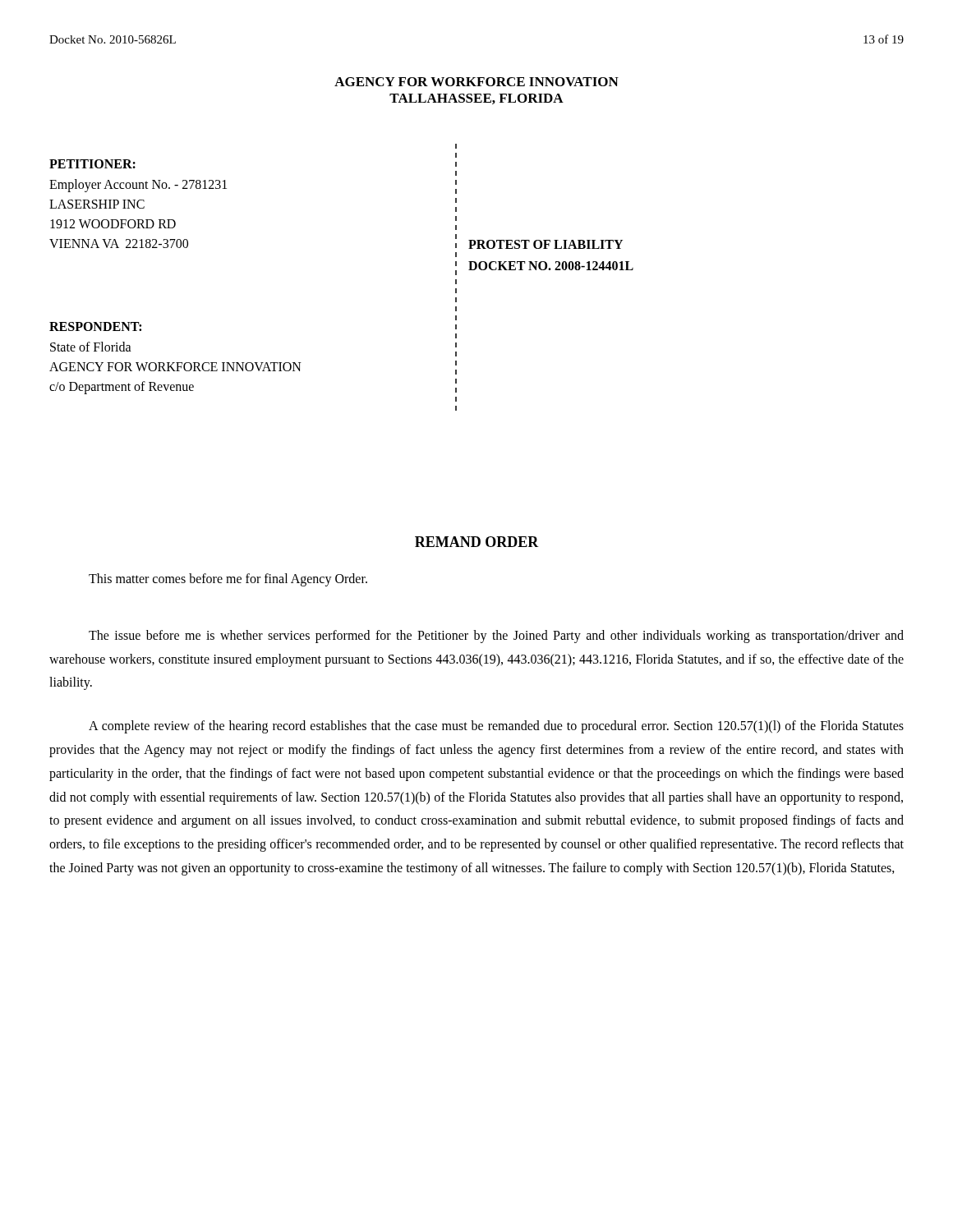Find the block on this page that starts "PETITIONER: Employer Account No."
Viewport: 953px width, 1232px height.
(92, 164)
